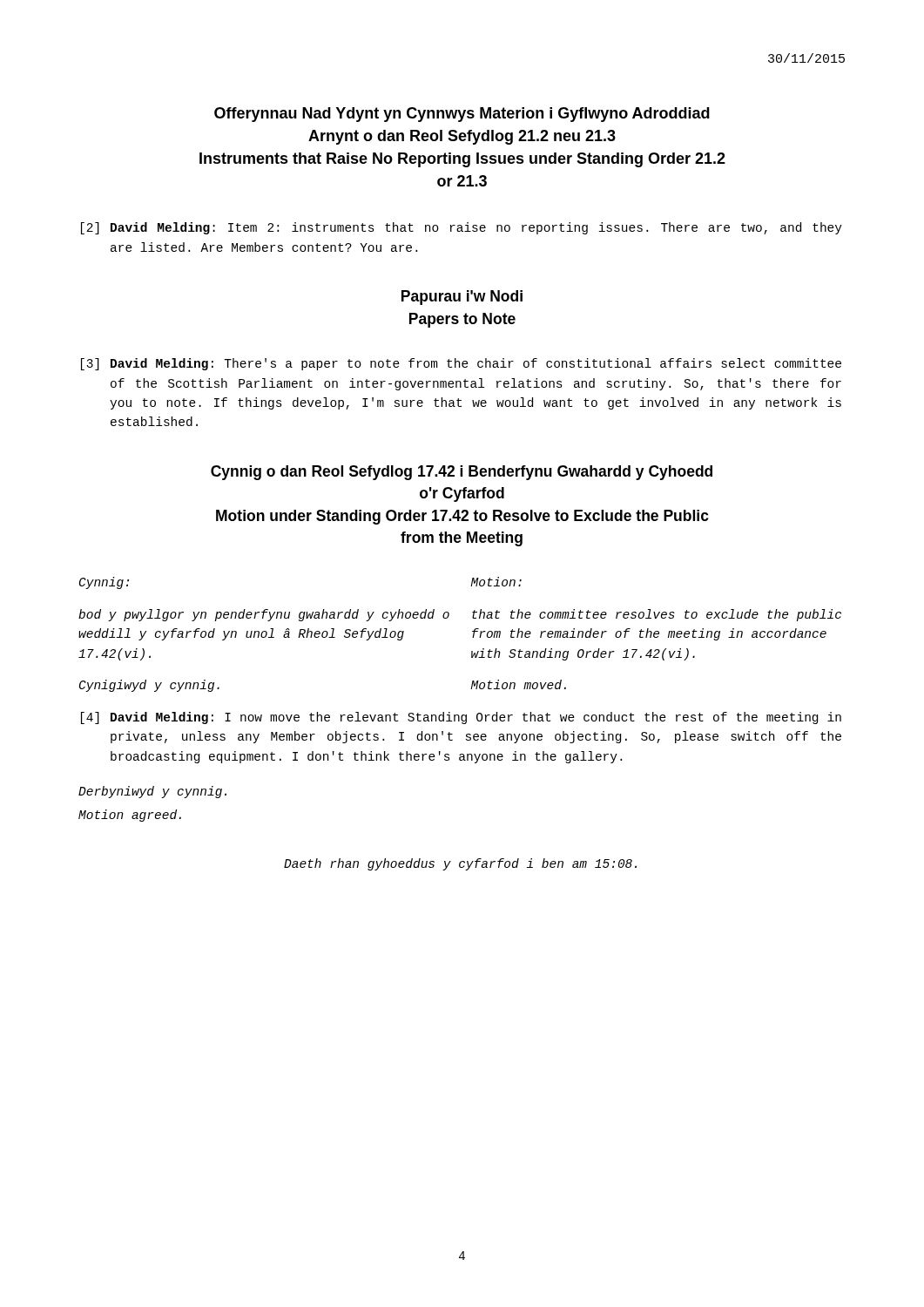Find the text block containing "Derbyniwyd y cynnig. Motion"

152,792
